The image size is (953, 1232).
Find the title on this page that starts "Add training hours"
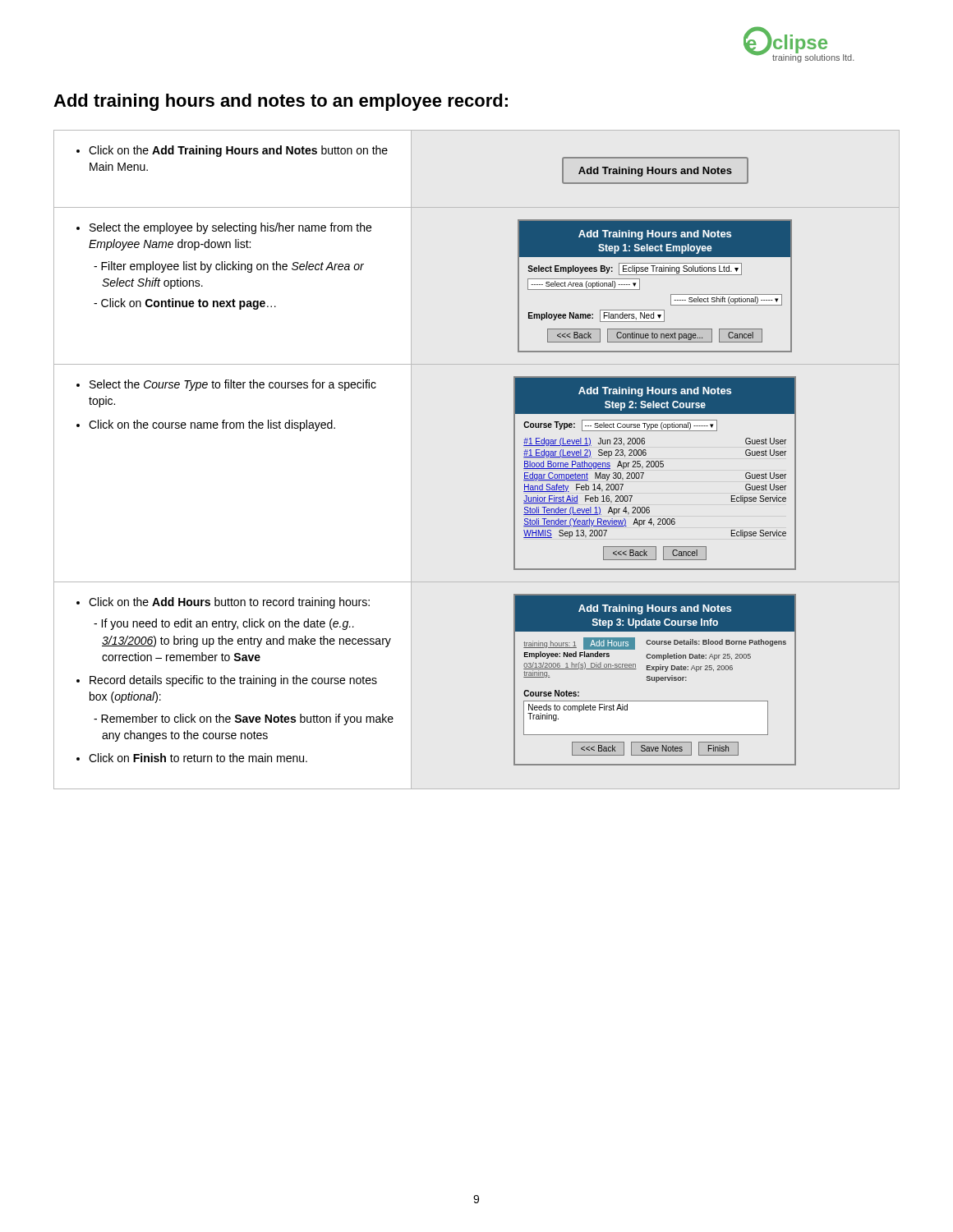tap(281, 101)
